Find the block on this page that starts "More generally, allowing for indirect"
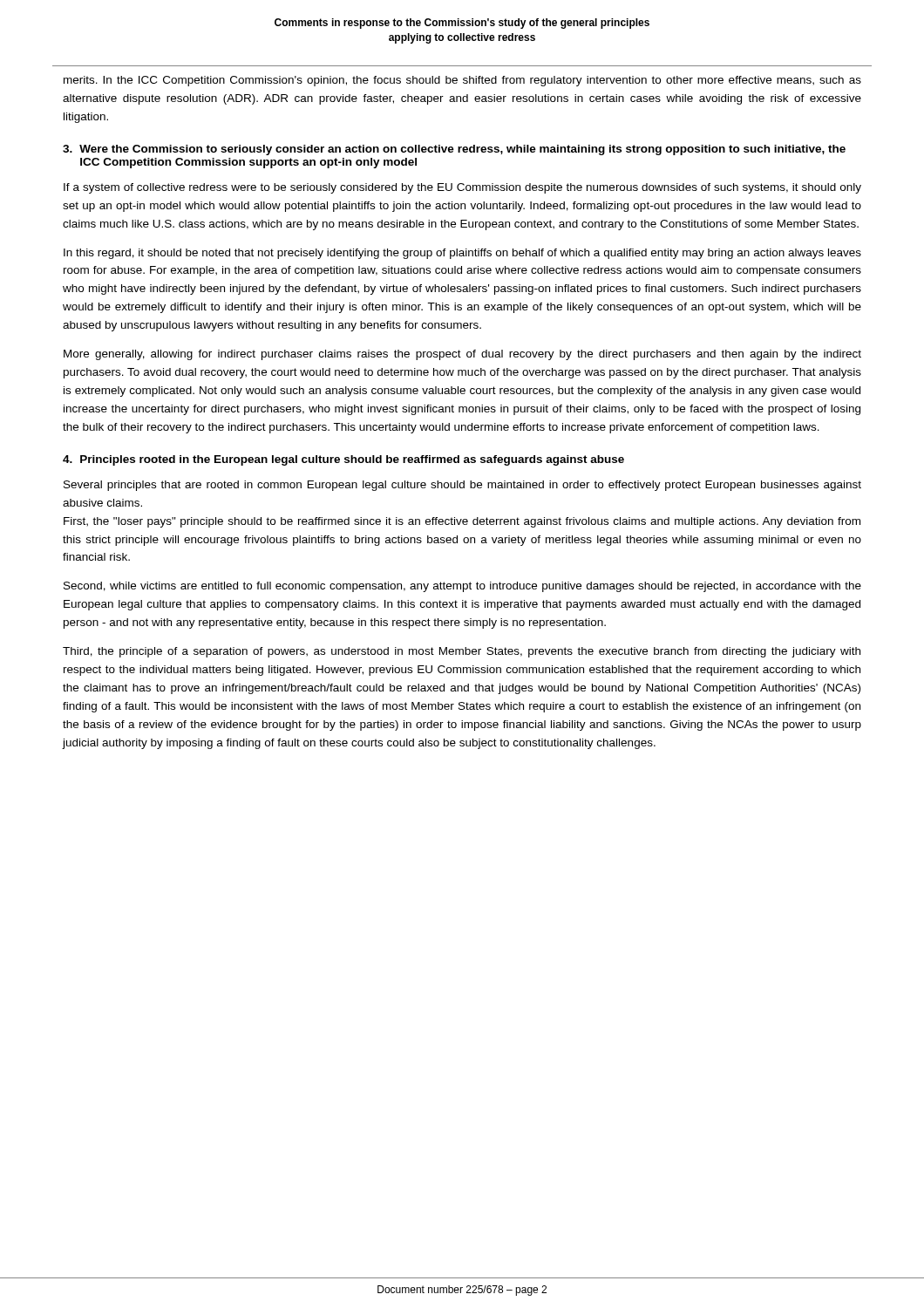 [462, 390]
